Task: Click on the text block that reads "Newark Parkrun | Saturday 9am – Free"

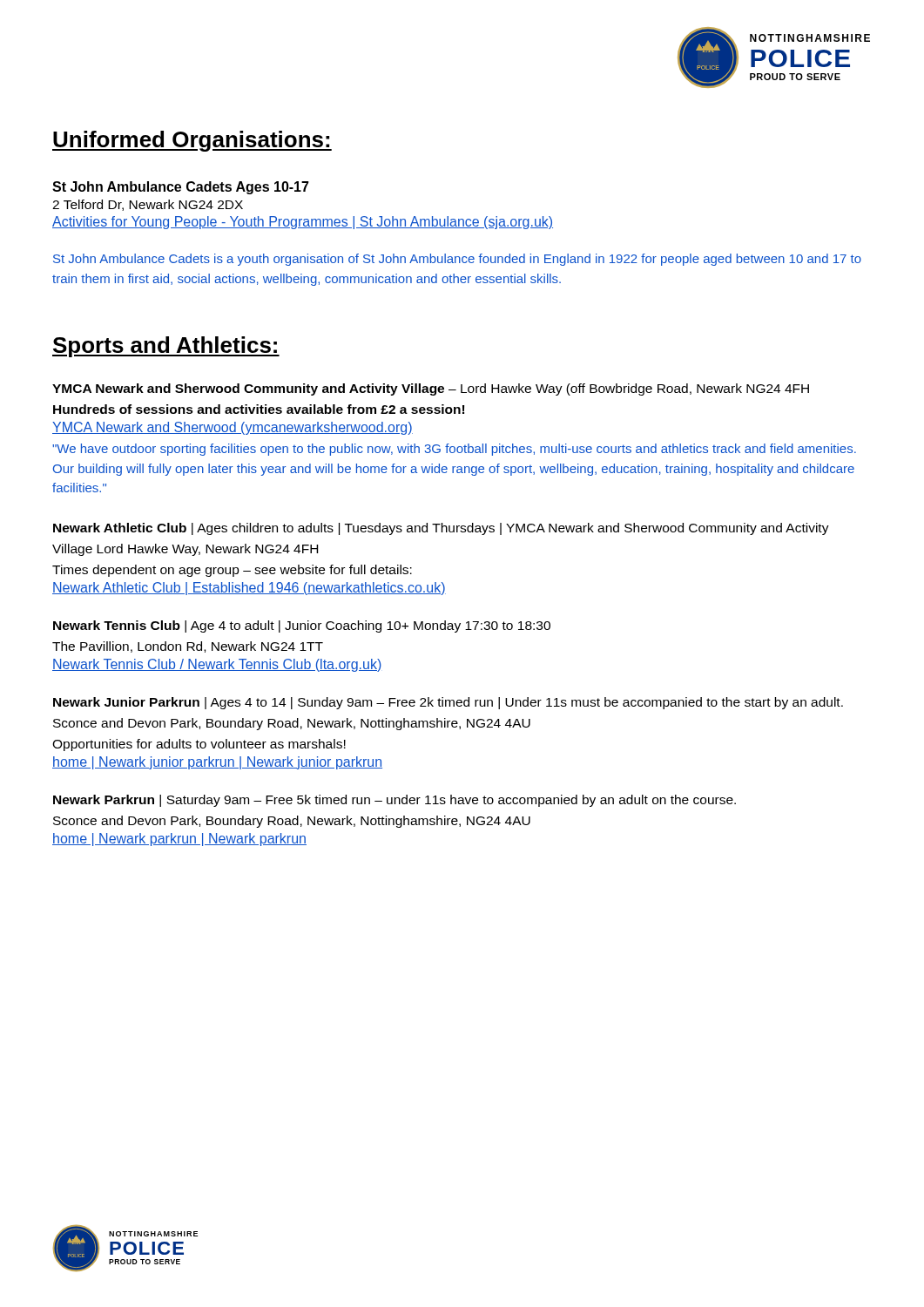Action: pyautogui.click(x=462, y=818)
